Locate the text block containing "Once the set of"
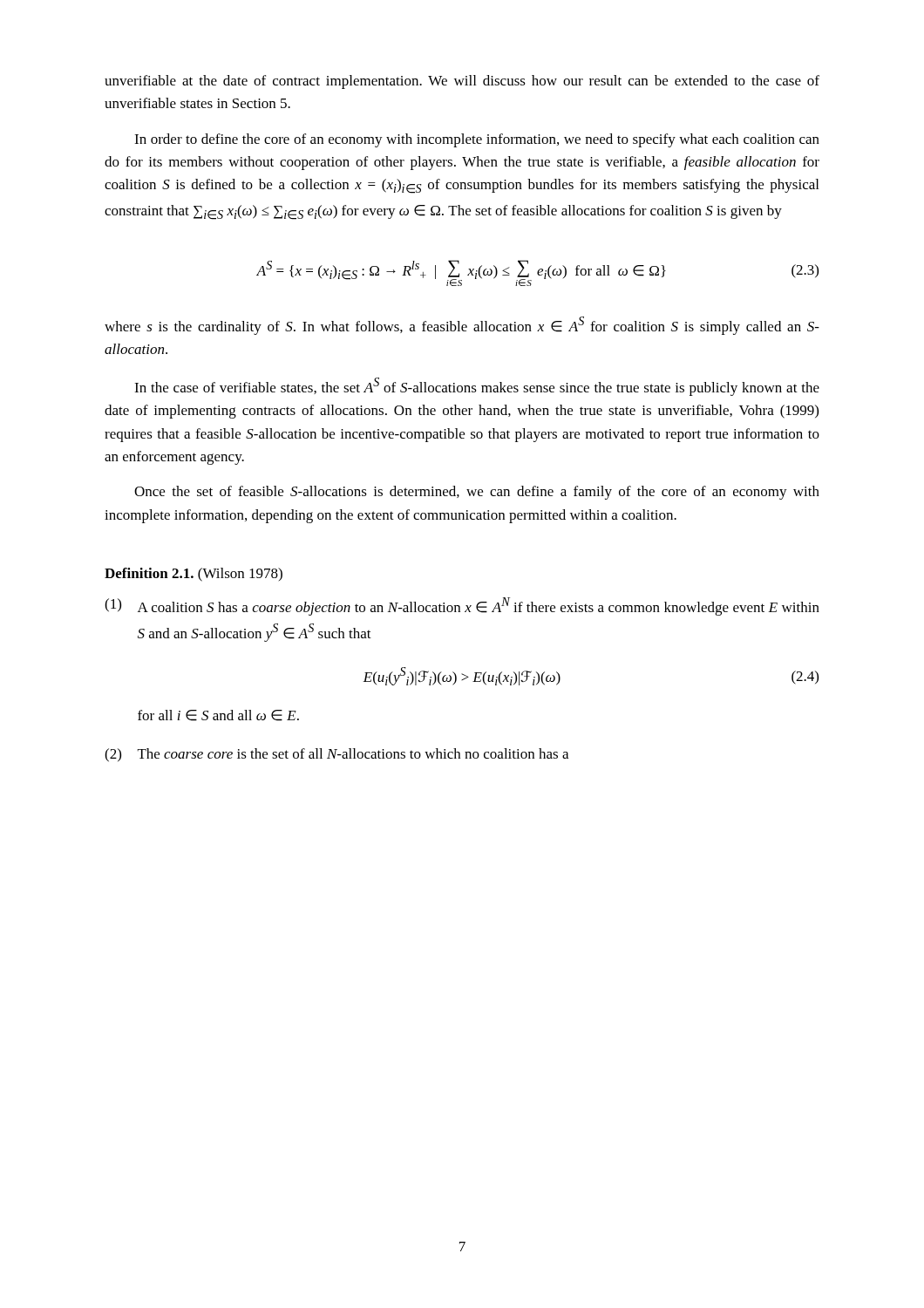Screen dimensions: 1308x924 [x=462, y=504]
